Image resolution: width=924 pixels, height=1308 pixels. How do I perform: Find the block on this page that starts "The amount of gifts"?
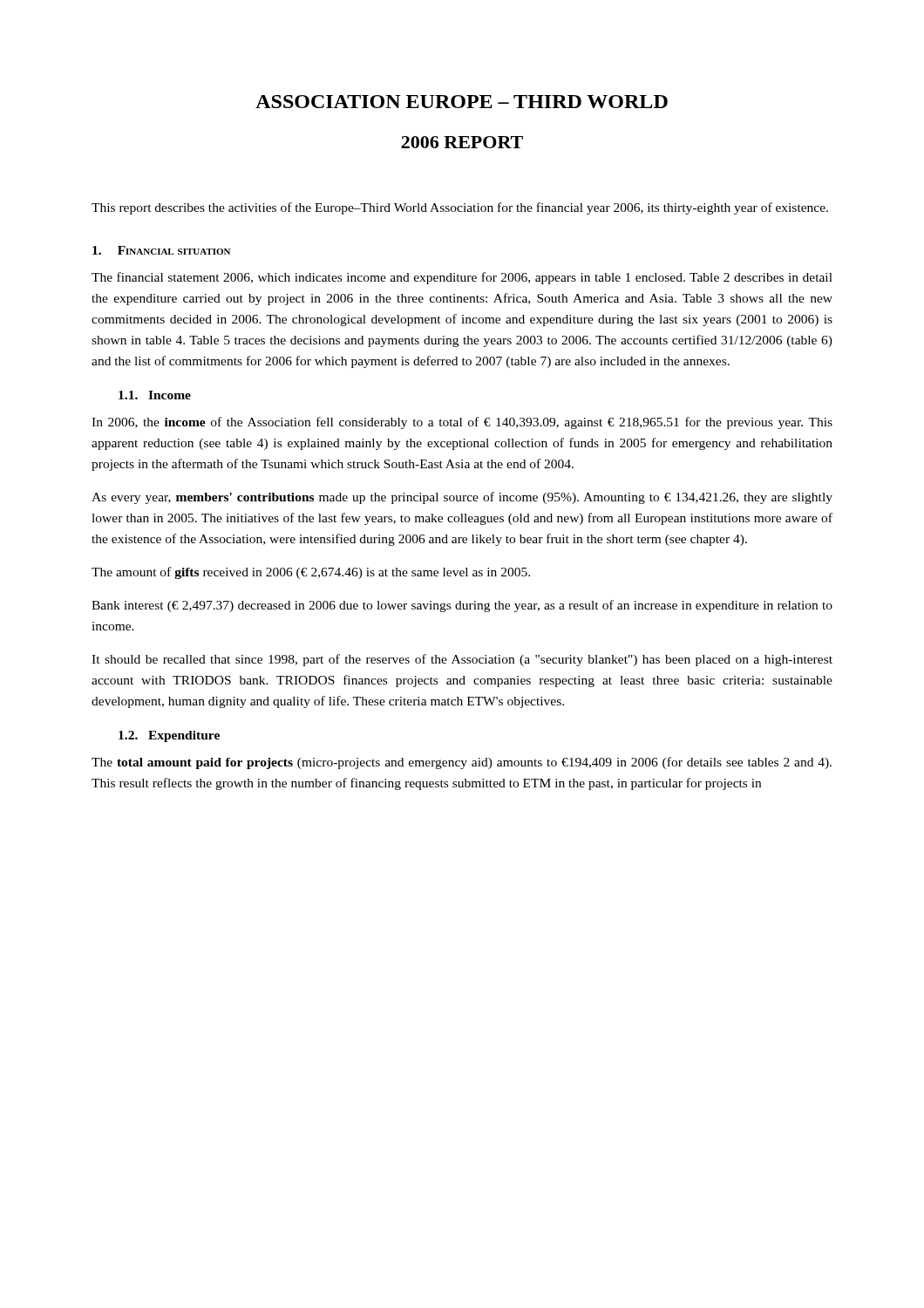coord(311,572)
